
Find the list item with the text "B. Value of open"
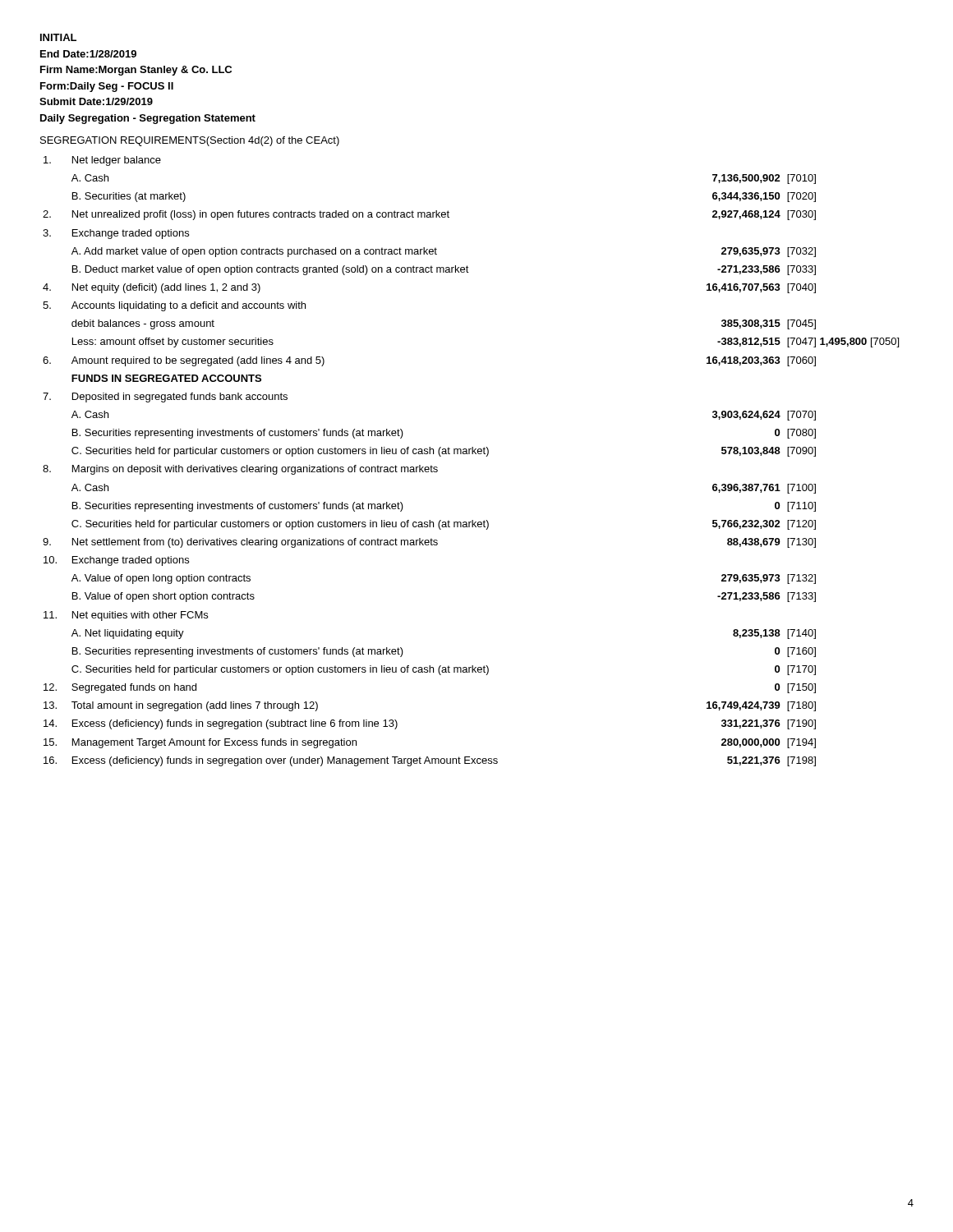(162, 597)
